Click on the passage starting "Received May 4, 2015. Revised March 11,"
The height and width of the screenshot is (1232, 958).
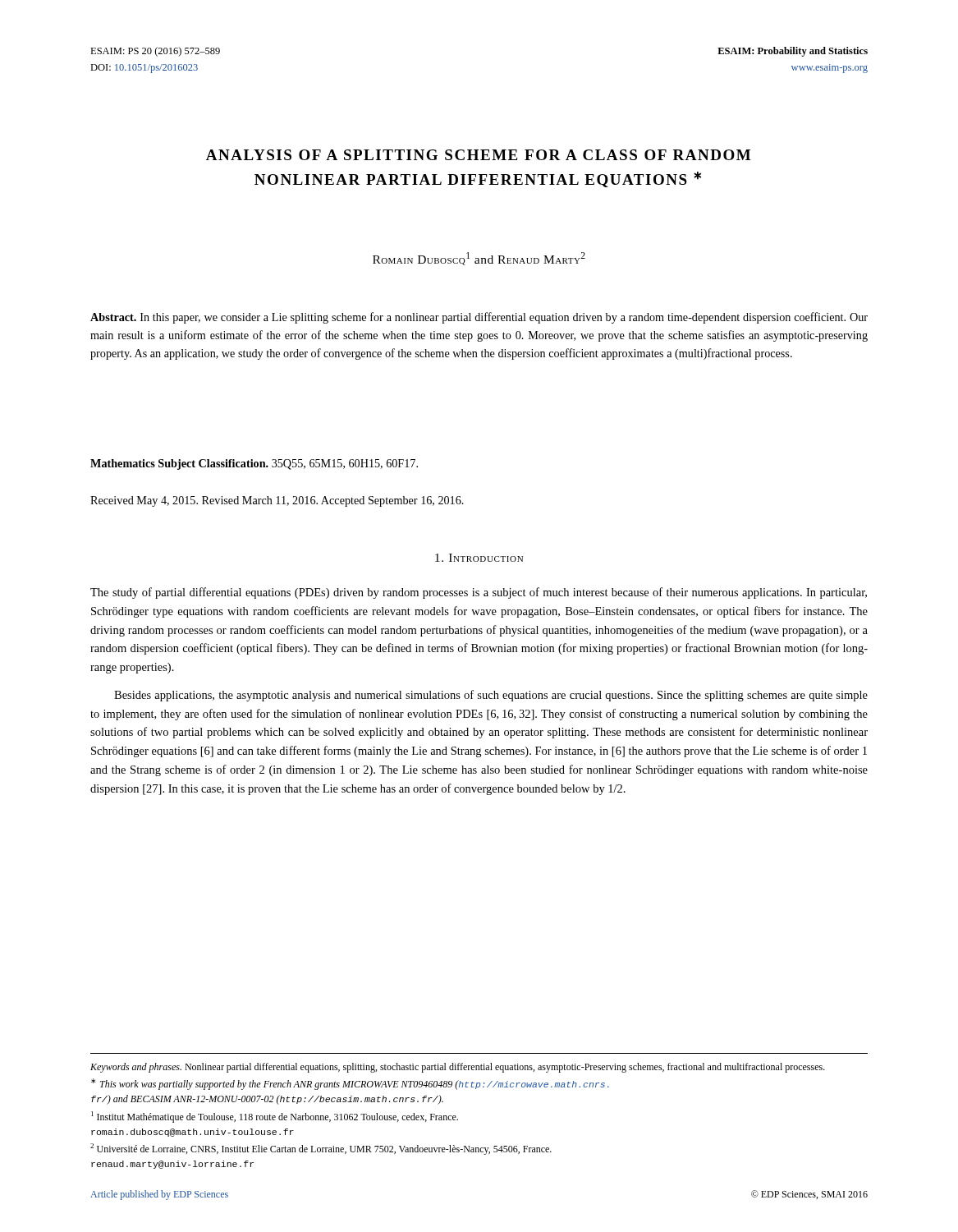[277, 501]
